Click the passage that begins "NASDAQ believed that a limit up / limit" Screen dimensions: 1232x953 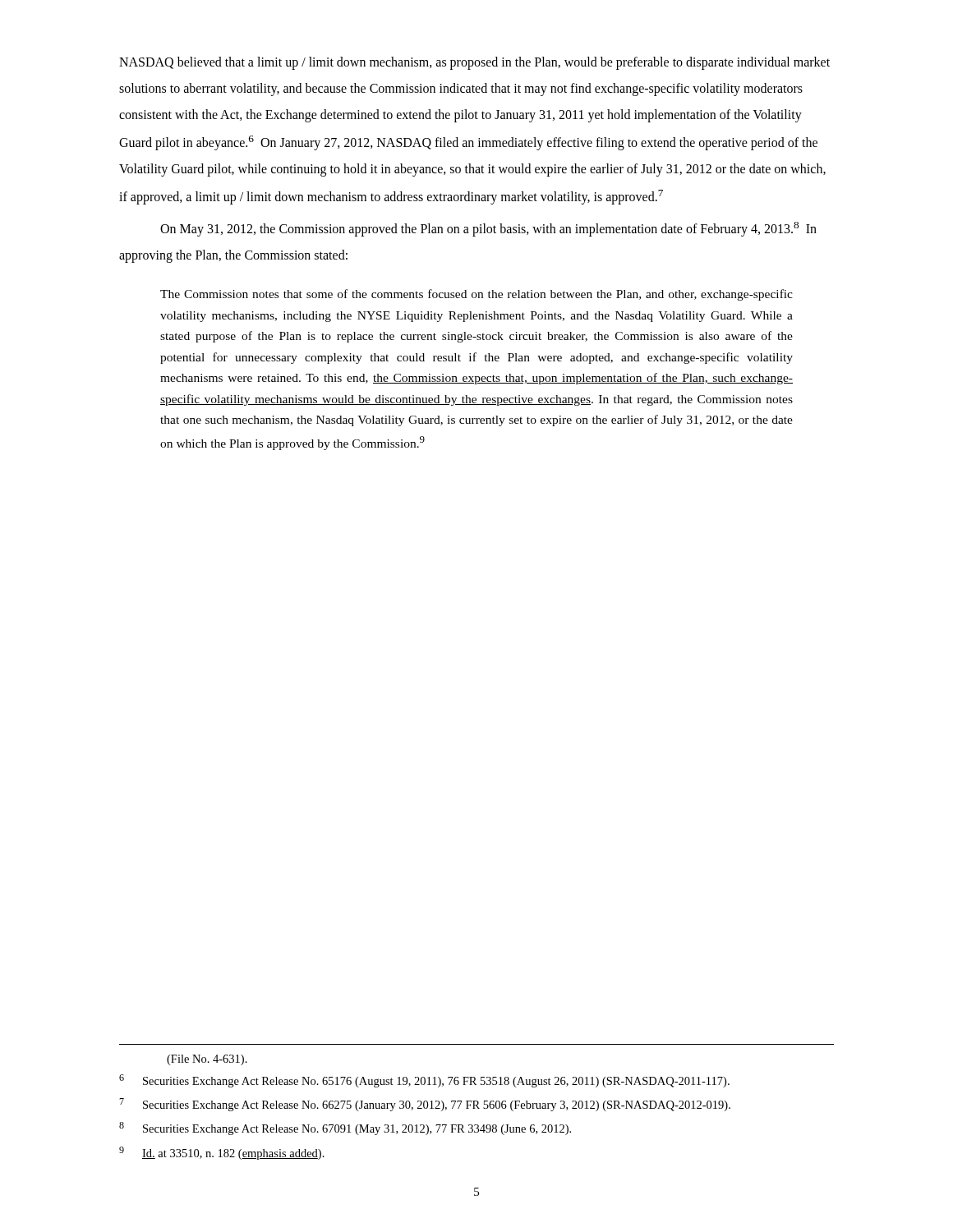pos(474,130)
